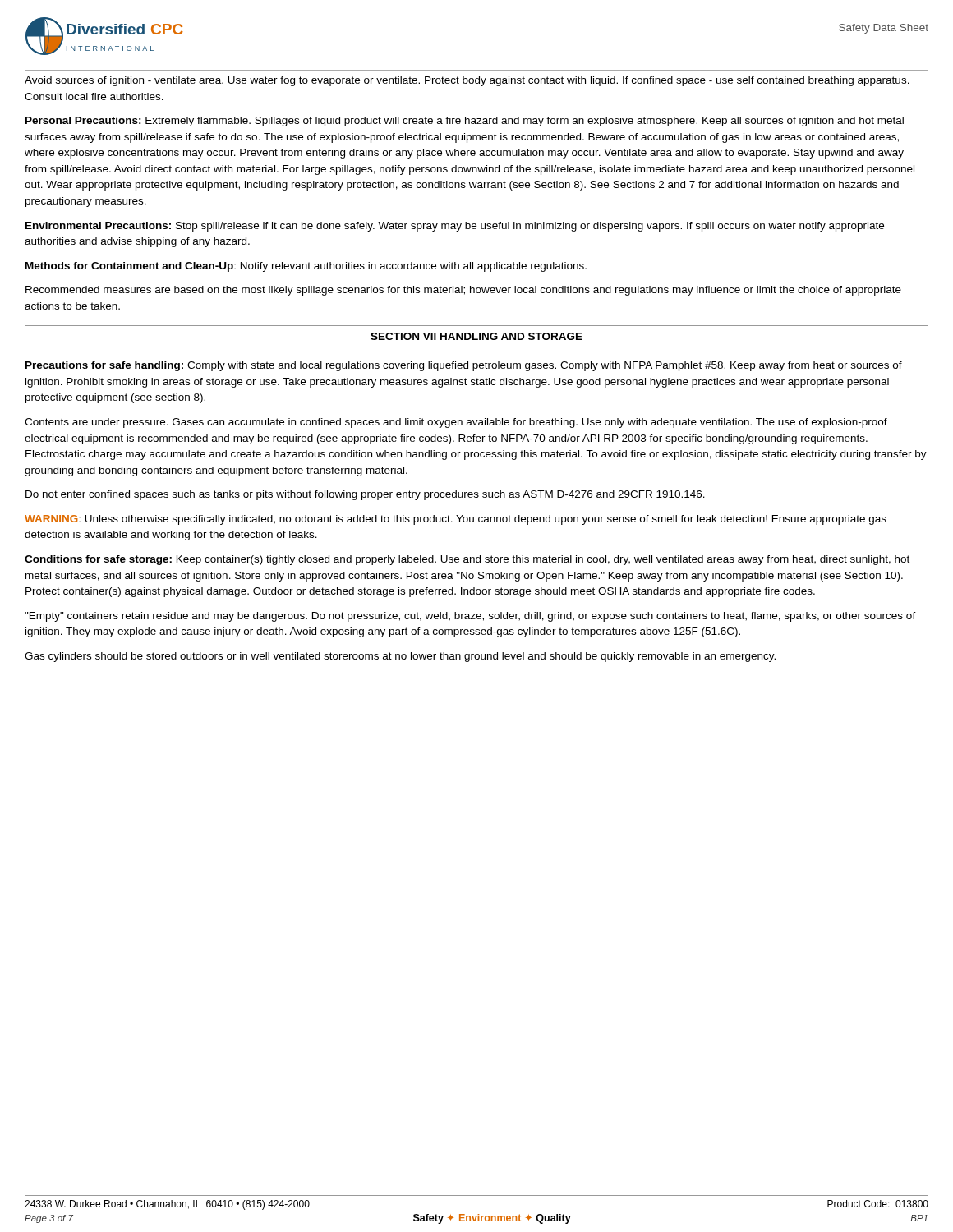Find the region starting "Personal Precautions: Extremely"
The height and width of the screenshot is (1232, 953).
(x=476, y=161)
